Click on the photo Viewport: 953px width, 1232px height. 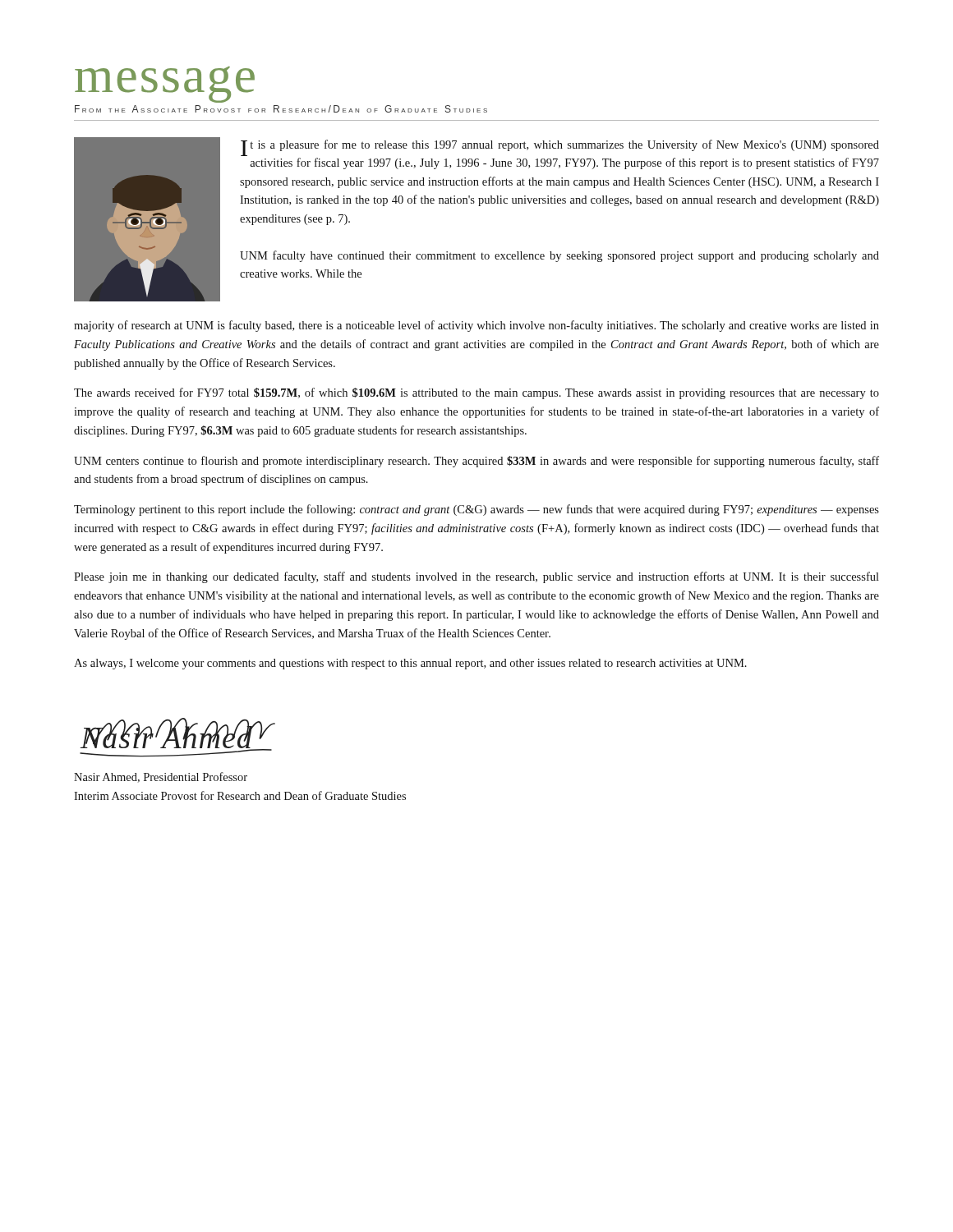pyautogui.click(x=147, y=221)
